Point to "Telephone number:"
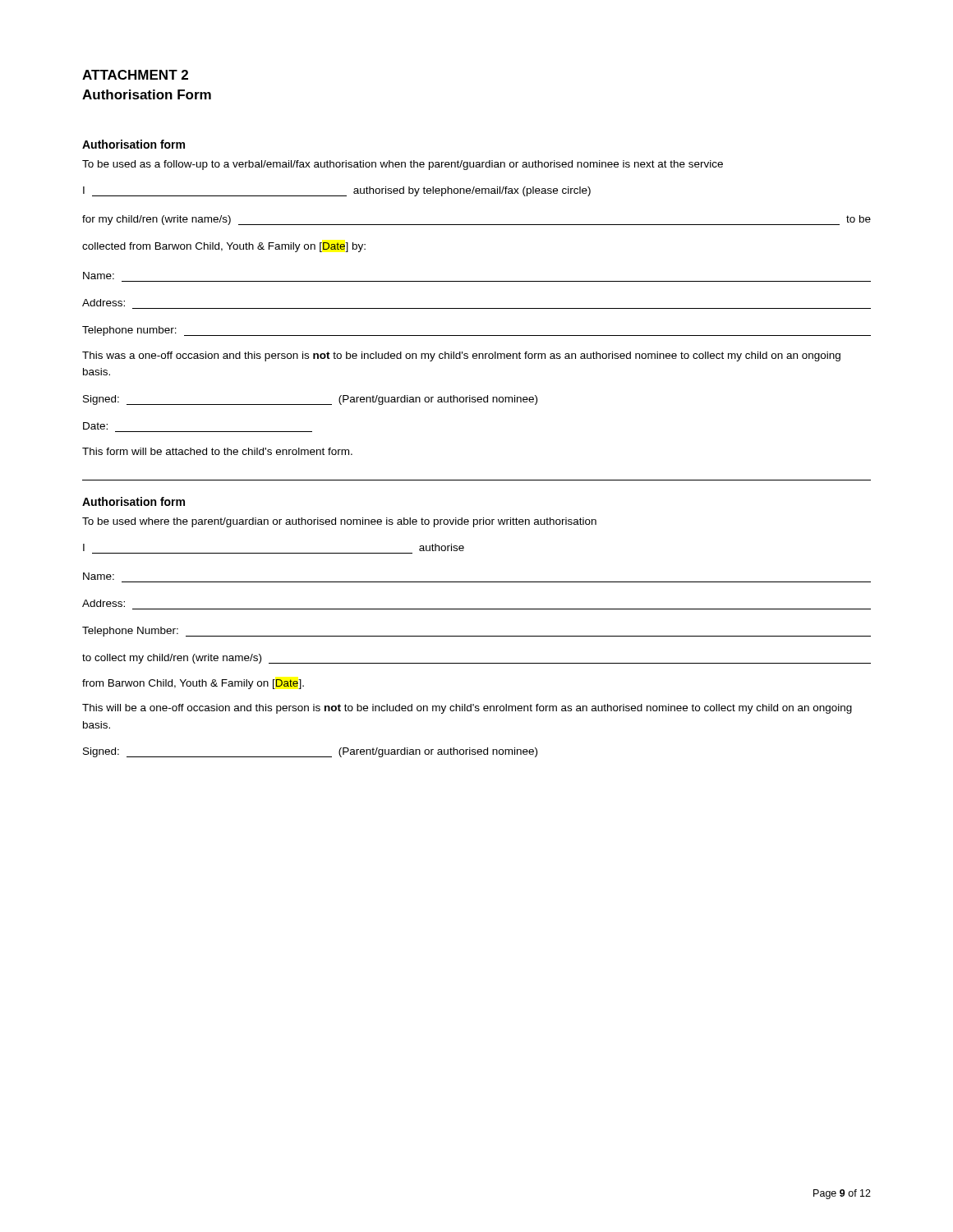Screen dimensions: 1232x953 tap(476, 328)
